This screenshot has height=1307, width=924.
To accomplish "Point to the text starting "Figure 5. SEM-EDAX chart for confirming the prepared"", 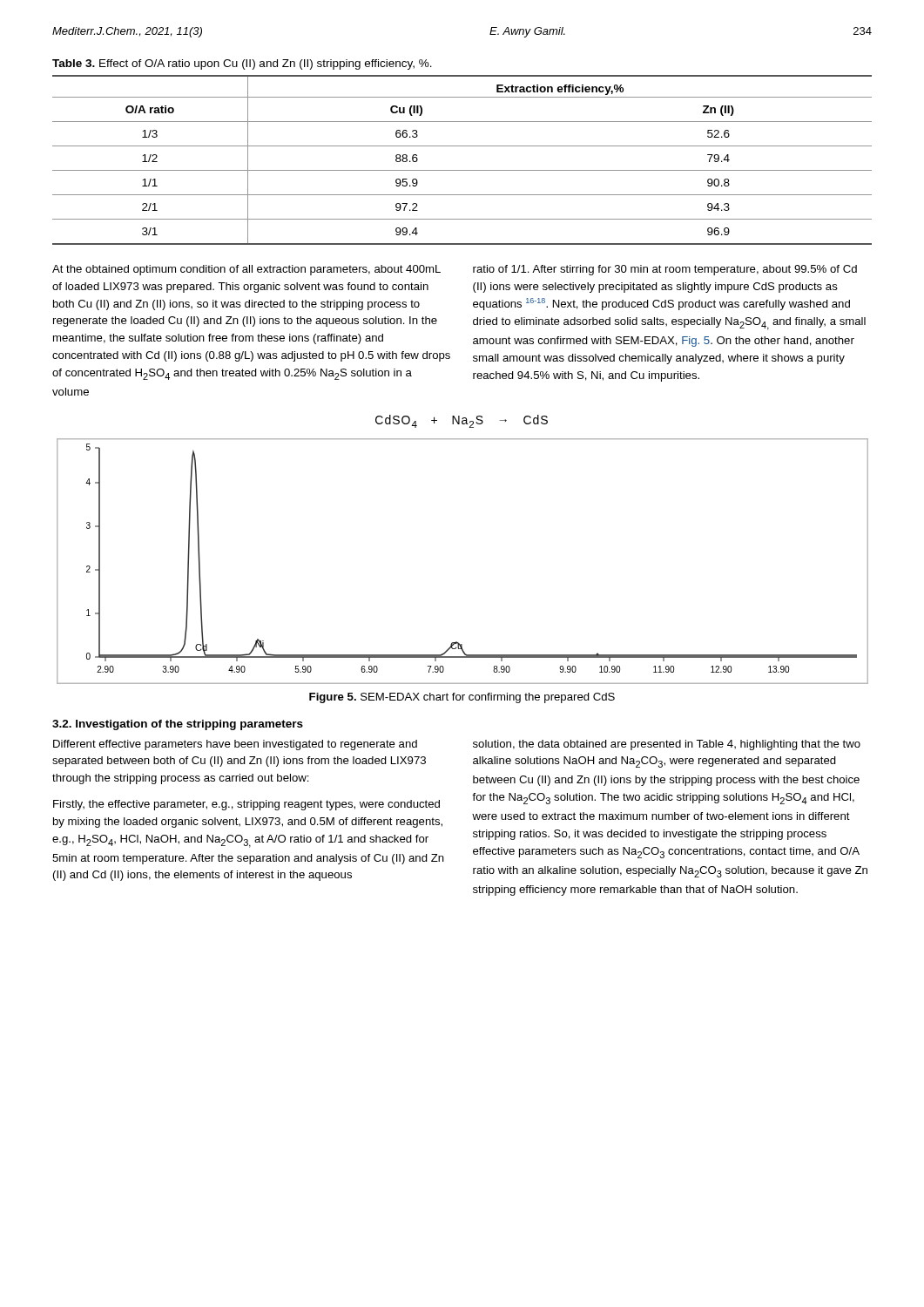I will (x=462, y=696).
